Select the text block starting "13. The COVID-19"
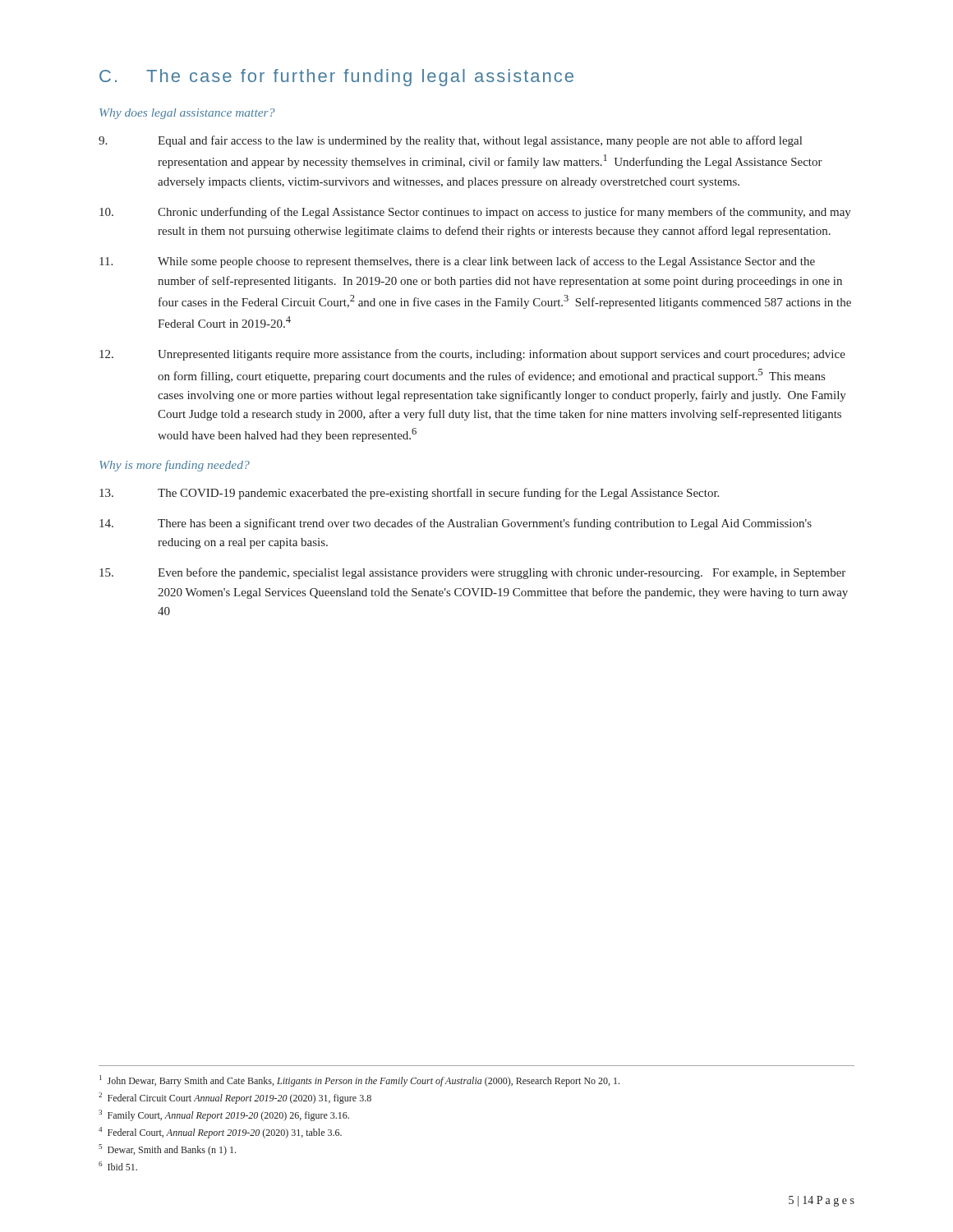Screen dimensions: 1232x953 (x=476, y=493)
